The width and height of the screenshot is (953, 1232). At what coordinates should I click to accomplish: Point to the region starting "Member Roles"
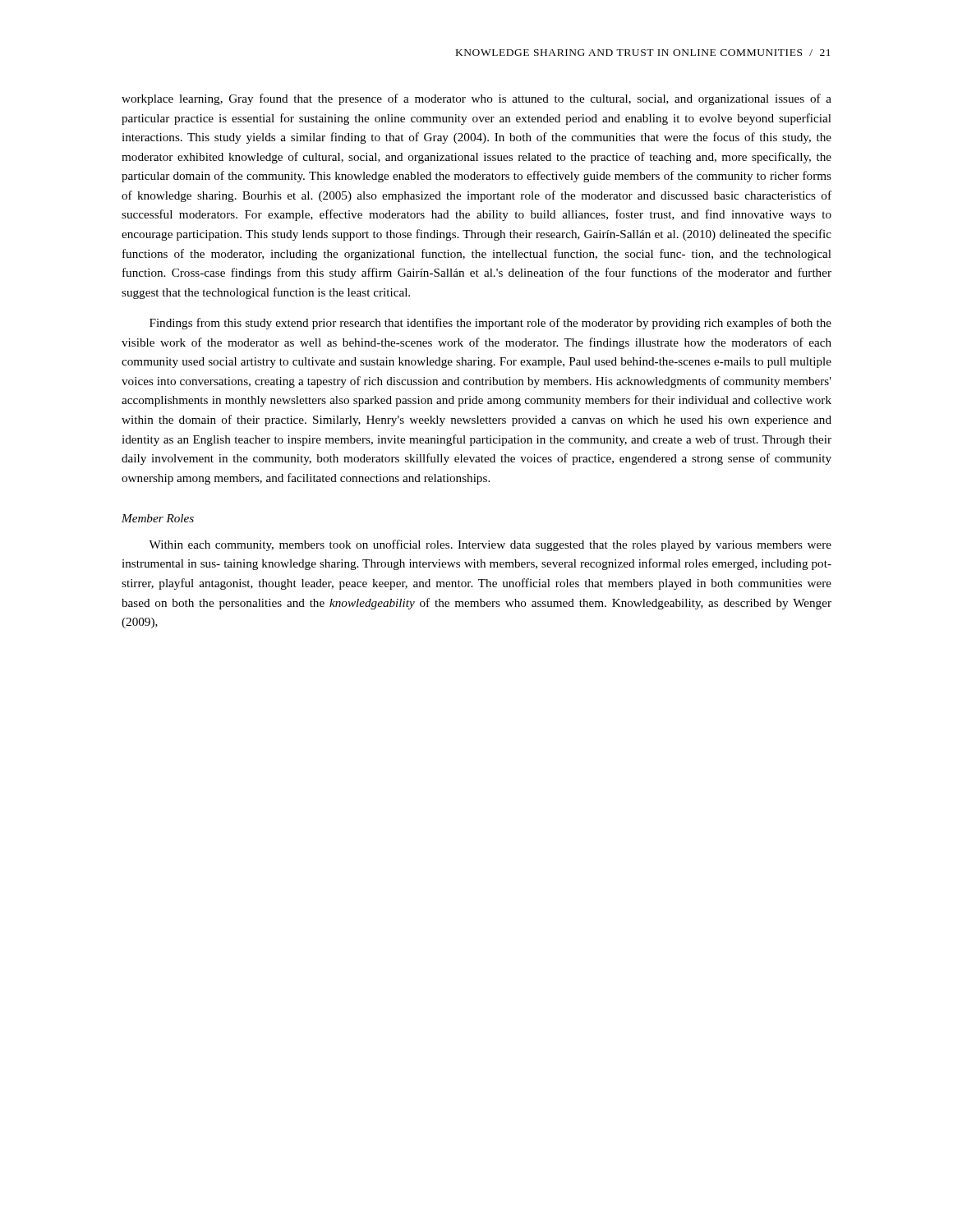pos(158,518)
